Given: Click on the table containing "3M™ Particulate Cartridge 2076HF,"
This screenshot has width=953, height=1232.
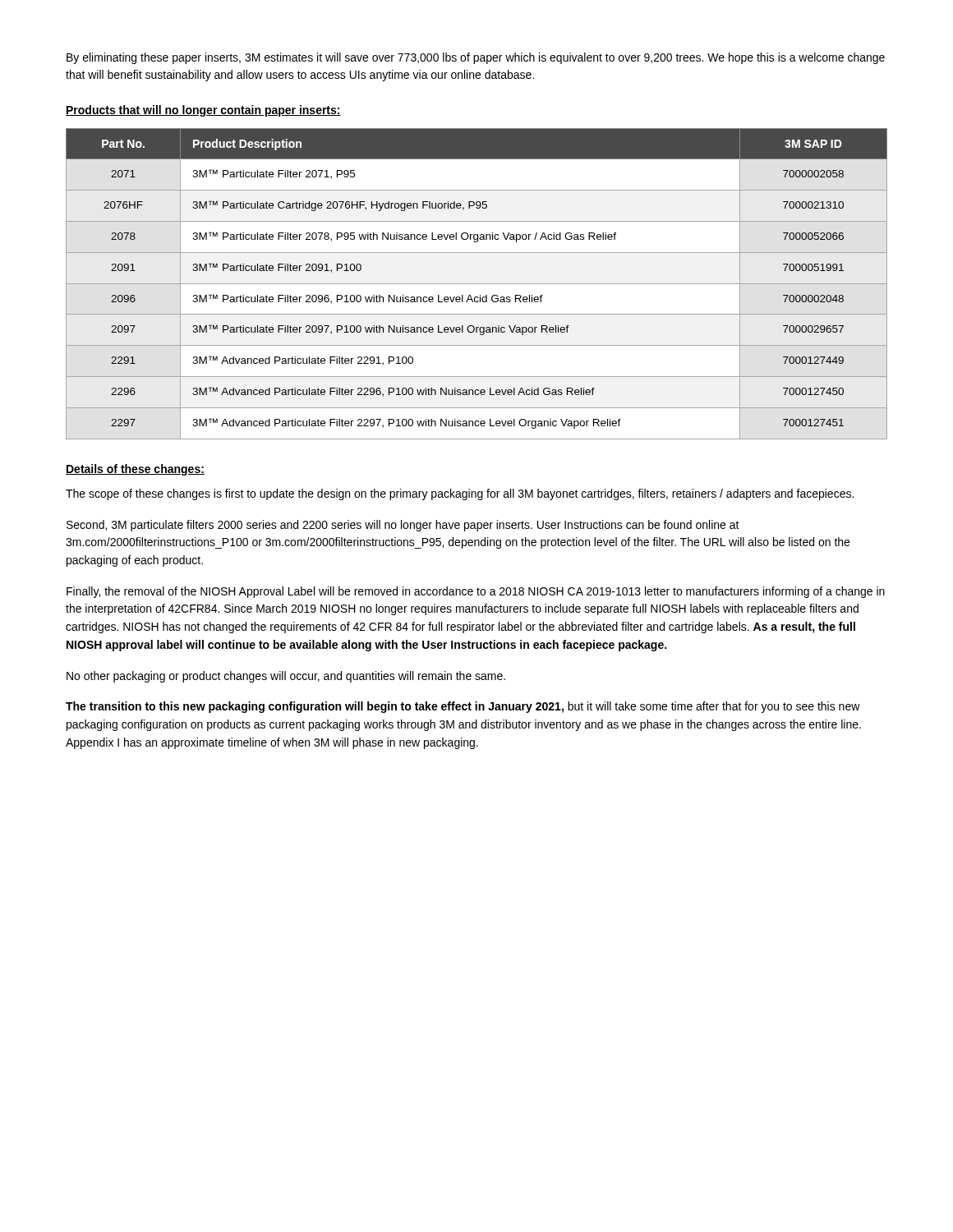Looking at the screenshot, I should (x=476, y=284).
